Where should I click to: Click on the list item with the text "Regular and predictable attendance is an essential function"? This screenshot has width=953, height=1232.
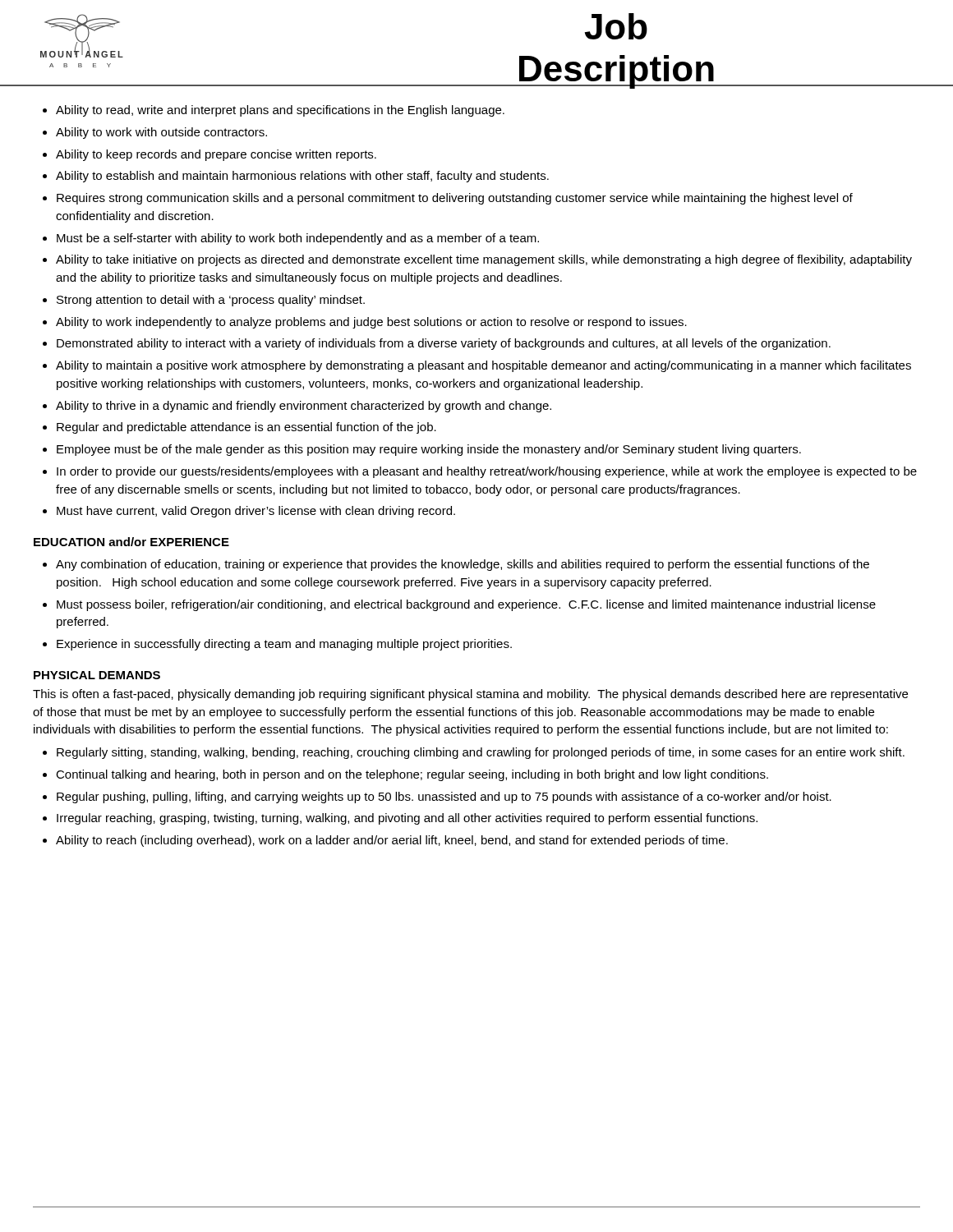pyautogui.click(x=246, y=427)
